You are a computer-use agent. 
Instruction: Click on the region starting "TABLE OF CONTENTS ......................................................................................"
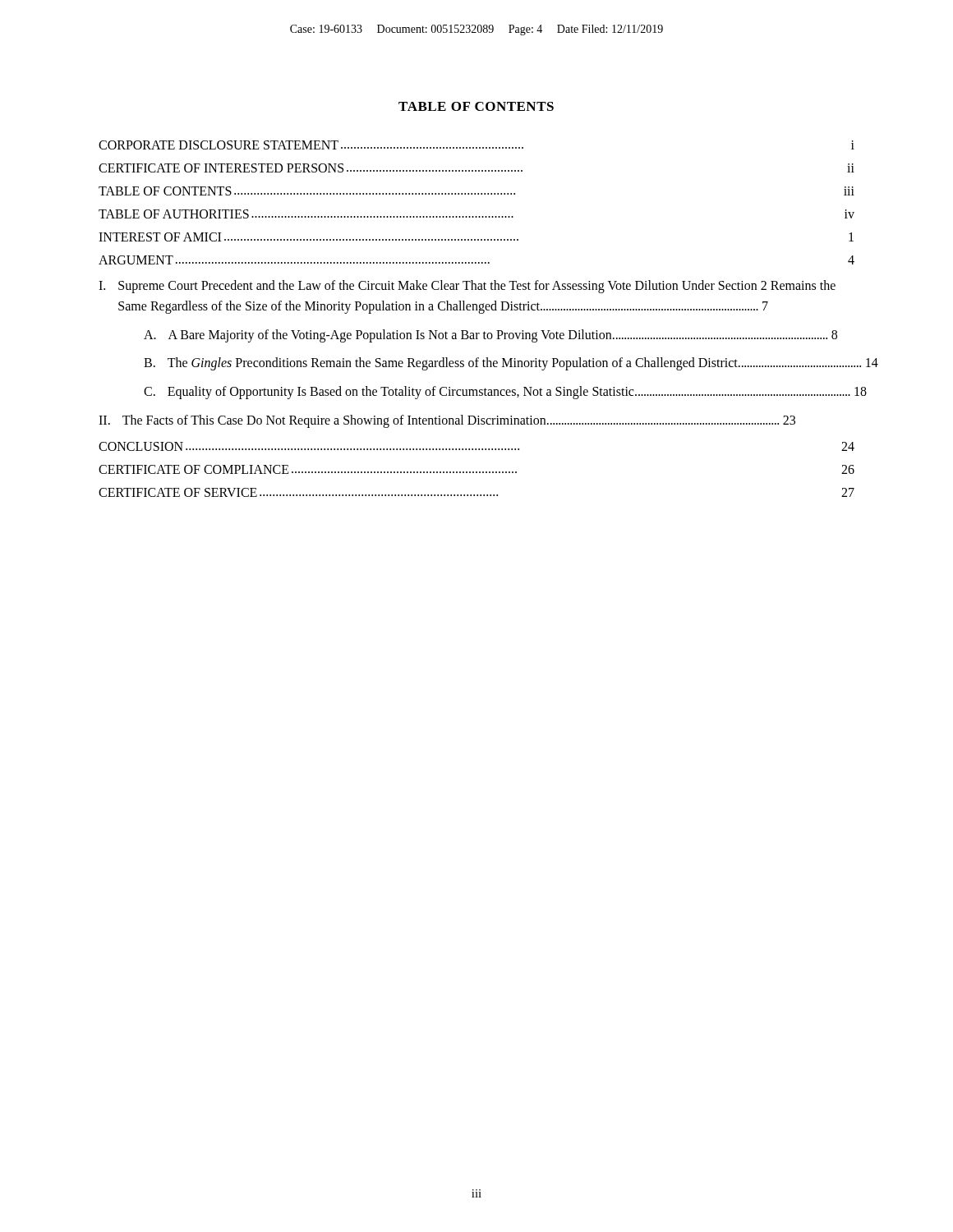click(476, 191)
